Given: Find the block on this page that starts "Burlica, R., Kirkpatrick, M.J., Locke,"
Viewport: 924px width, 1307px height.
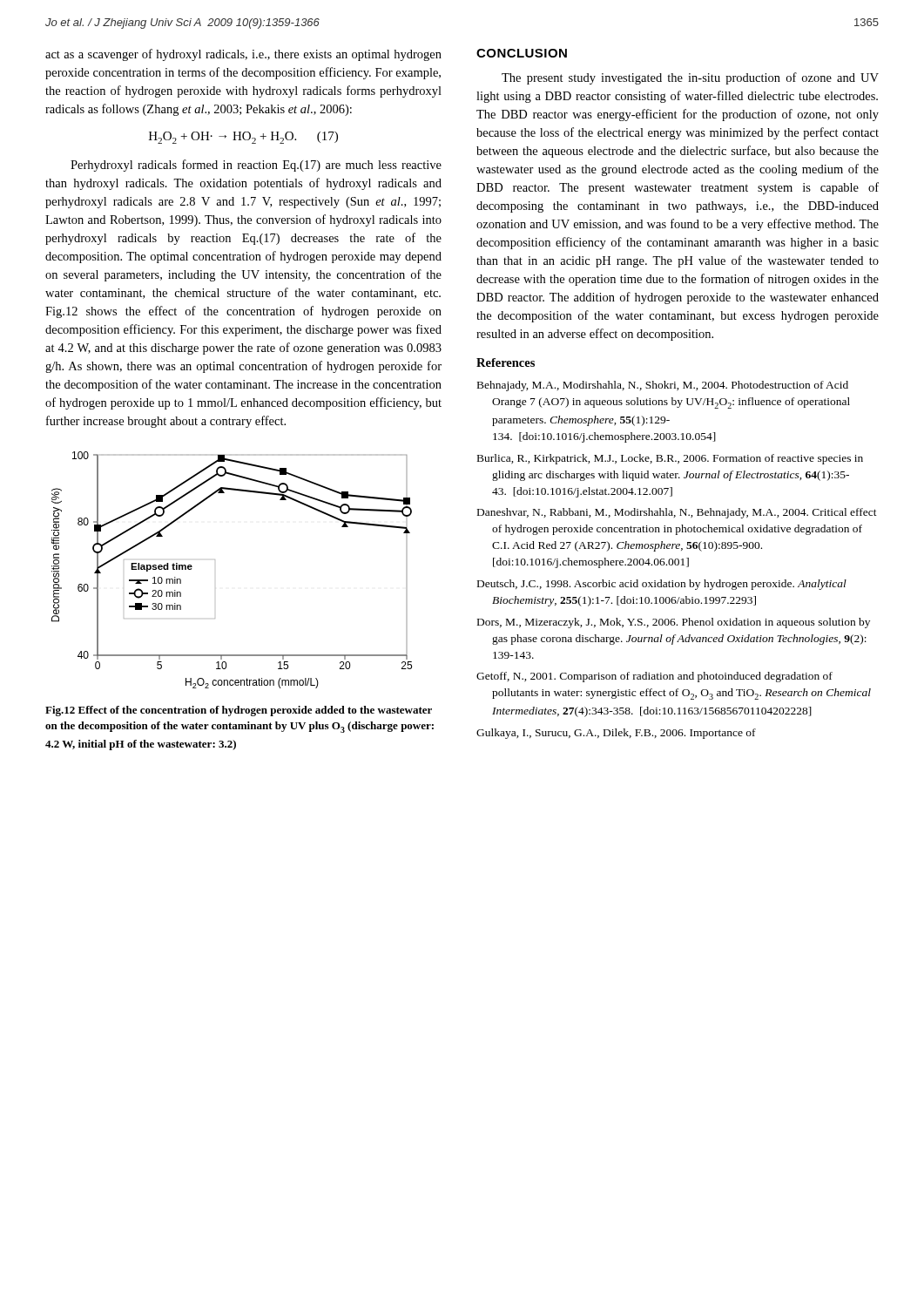Looking at the screenshot, I should pyautogui.click(x=670, y=474).
